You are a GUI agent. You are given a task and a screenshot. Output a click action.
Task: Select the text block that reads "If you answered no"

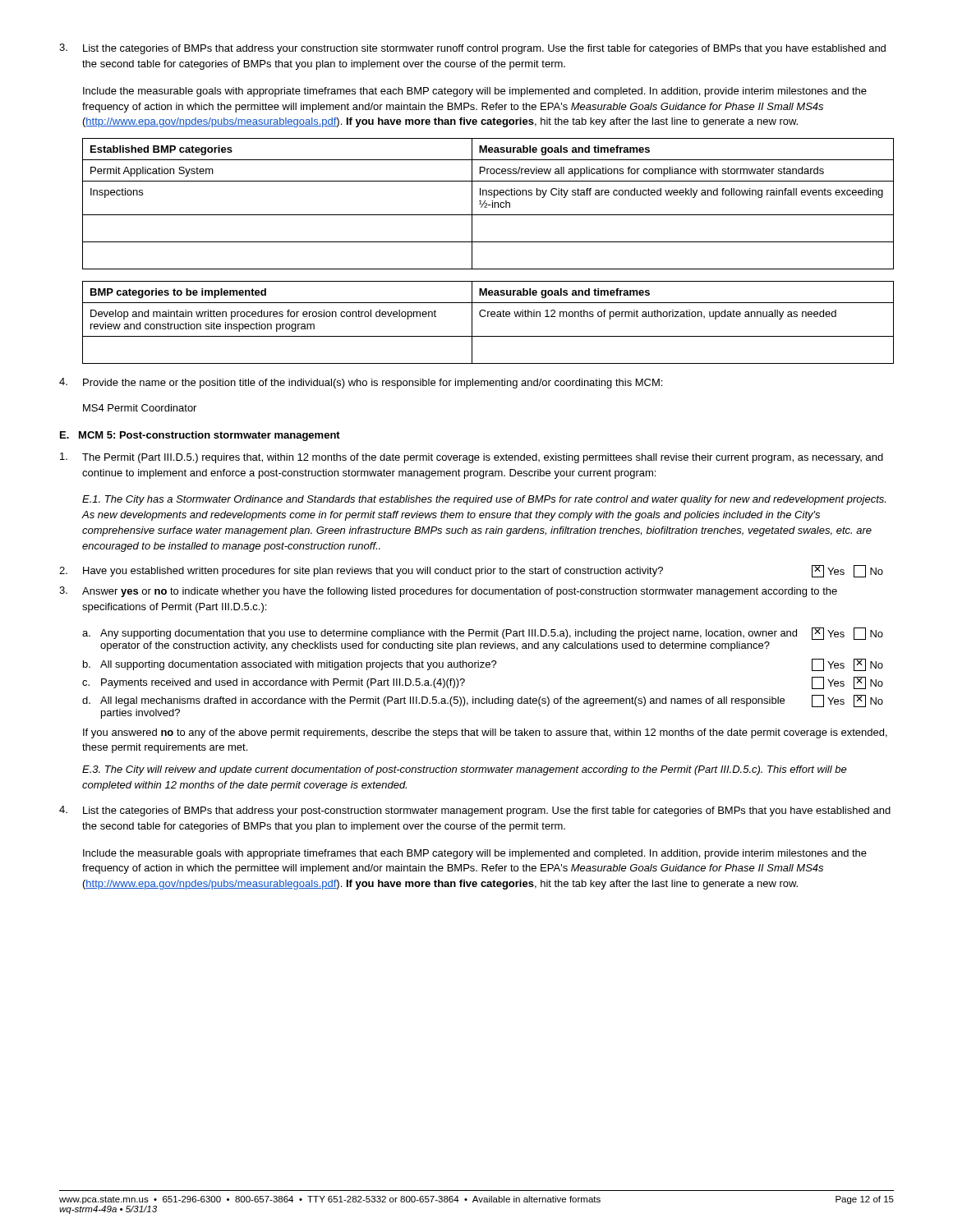pos(488,740)
